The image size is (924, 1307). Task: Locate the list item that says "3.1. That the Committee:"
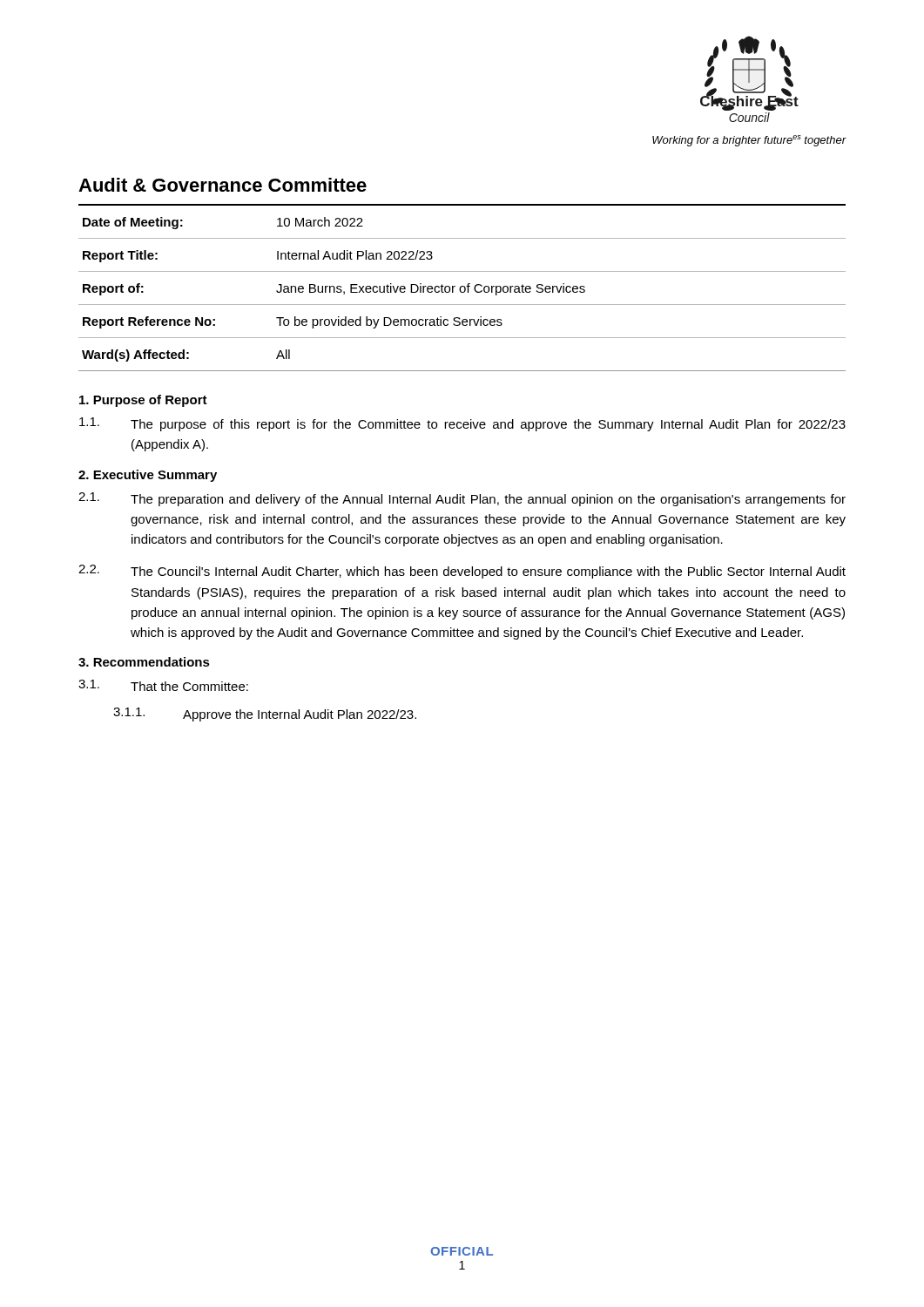click(x=163, y=685)
